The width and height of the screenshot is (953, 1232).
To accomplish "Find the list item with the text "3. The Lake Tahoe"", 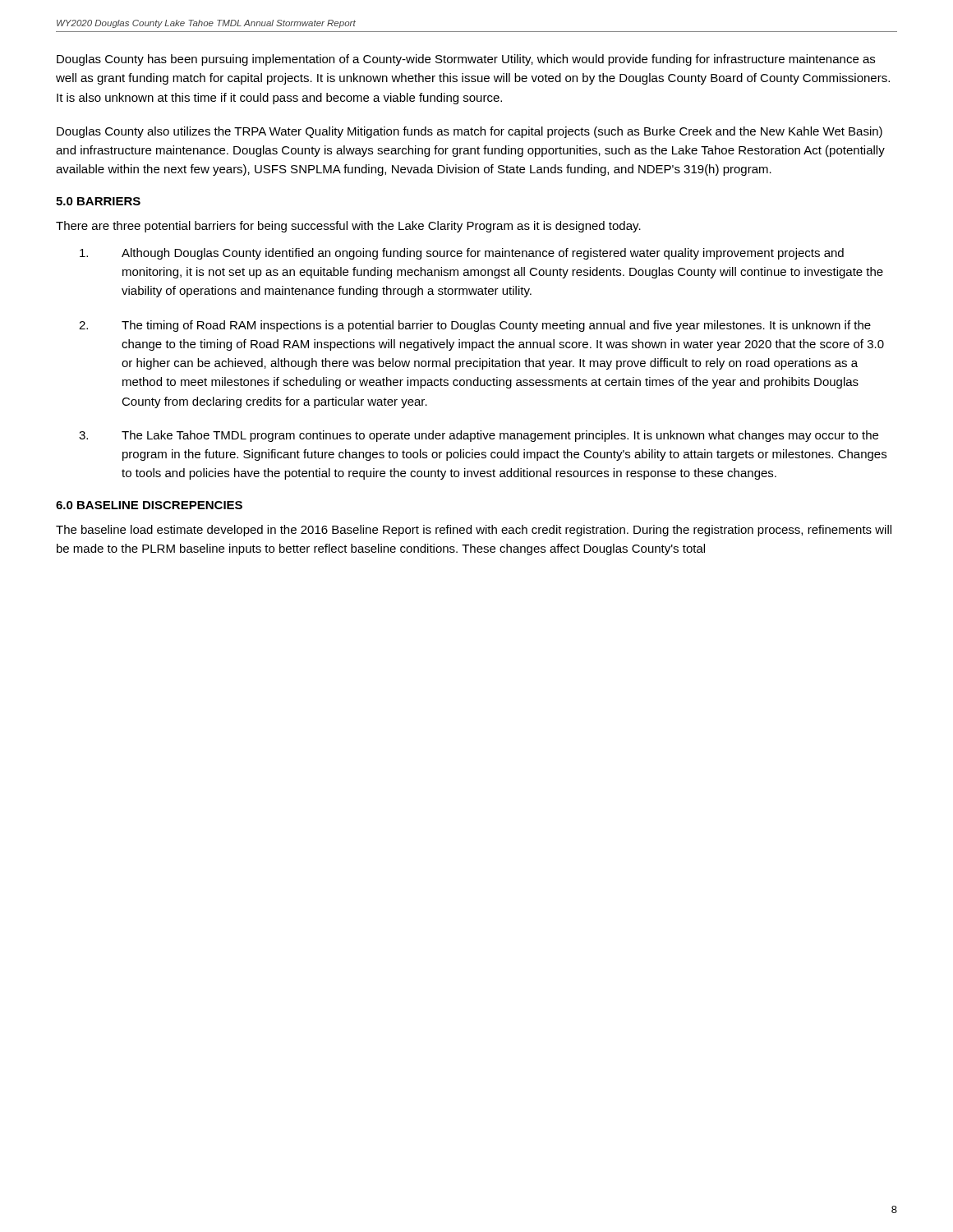I will pyautogui.click(x=476, y=454).
